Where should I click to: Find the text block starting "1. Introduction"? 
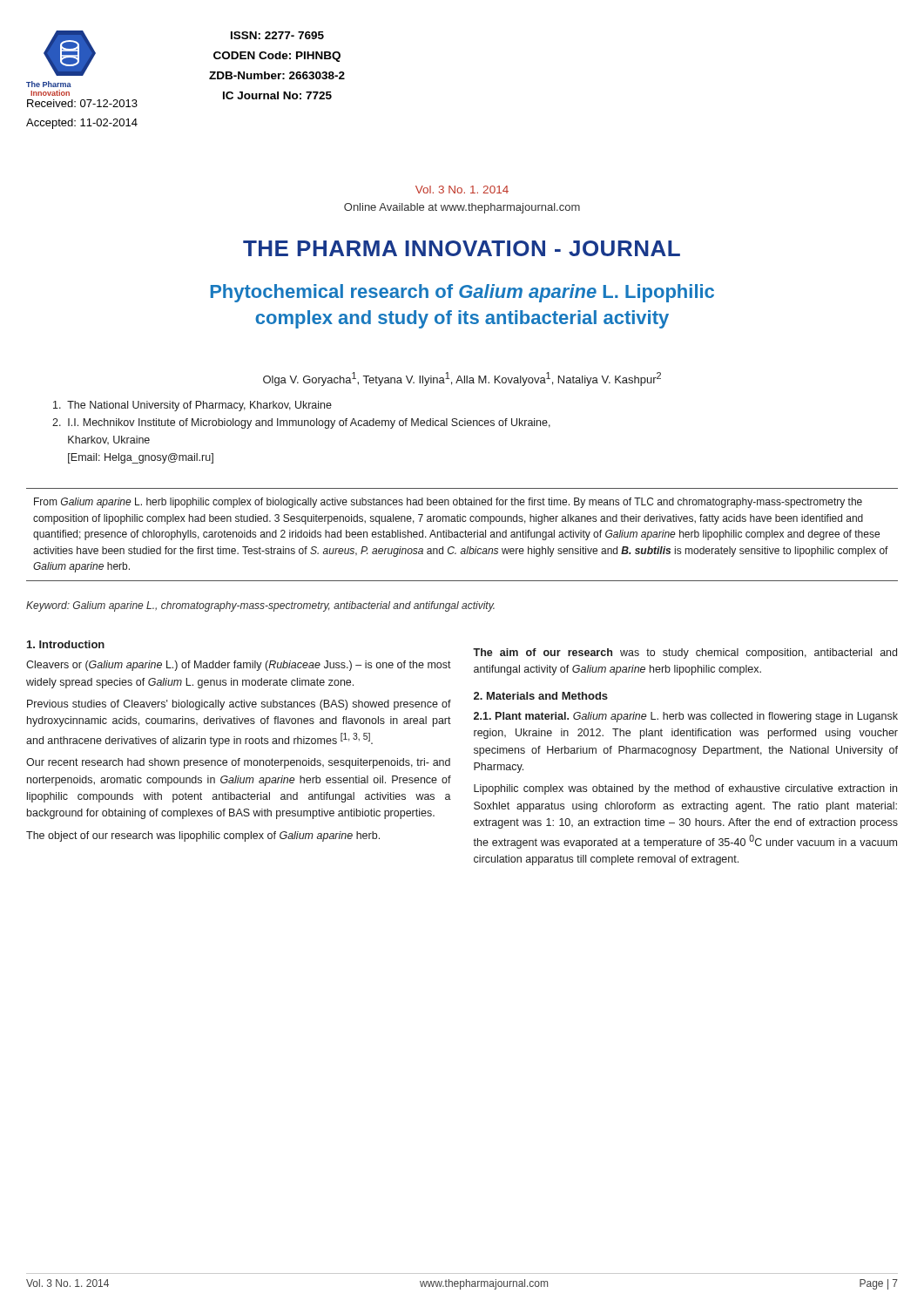pos(65,644)
